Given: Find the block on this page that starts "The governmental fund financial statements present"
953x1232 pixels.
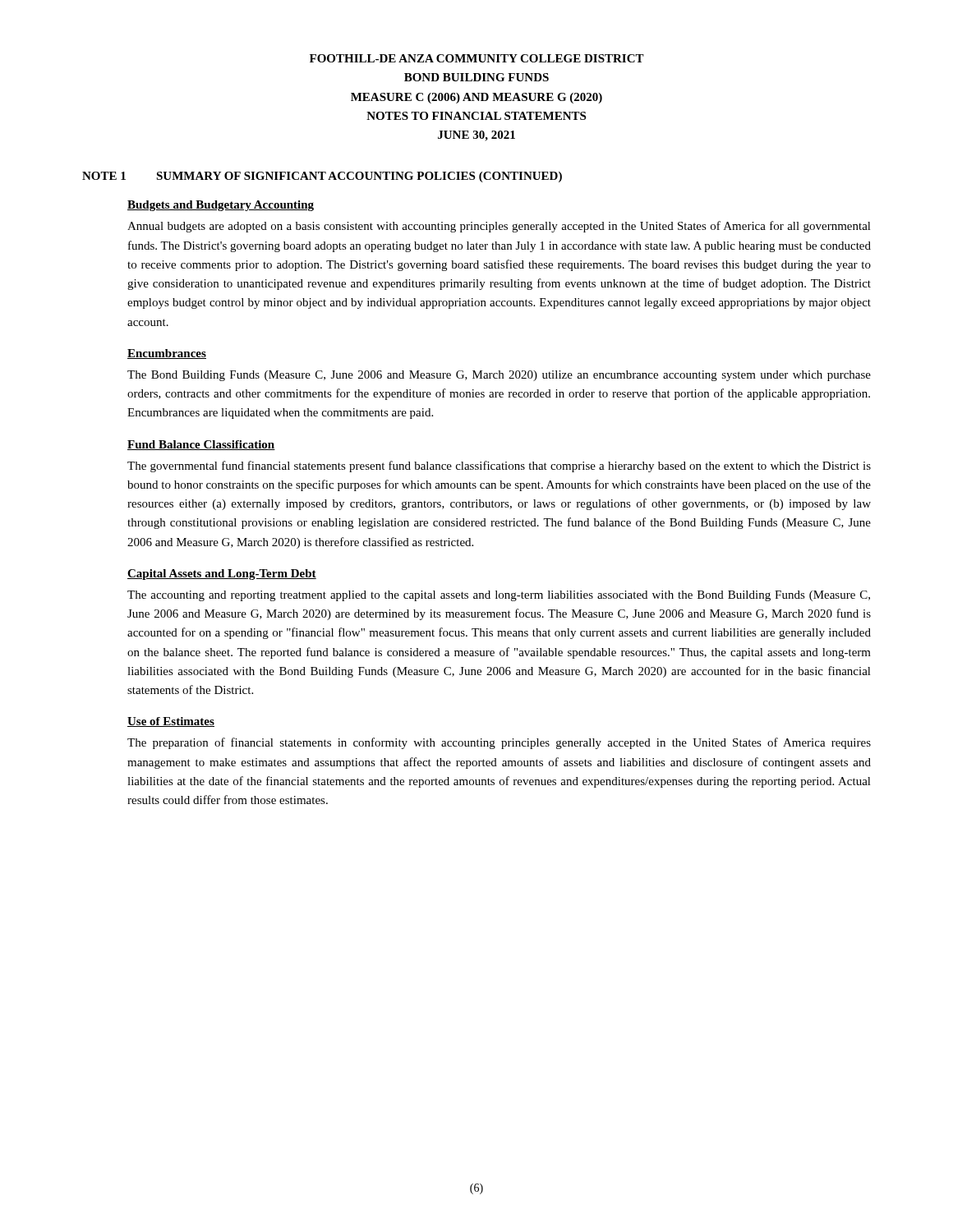Looking at the screenshot, I should pyautogui.click(x=499, y=504).
